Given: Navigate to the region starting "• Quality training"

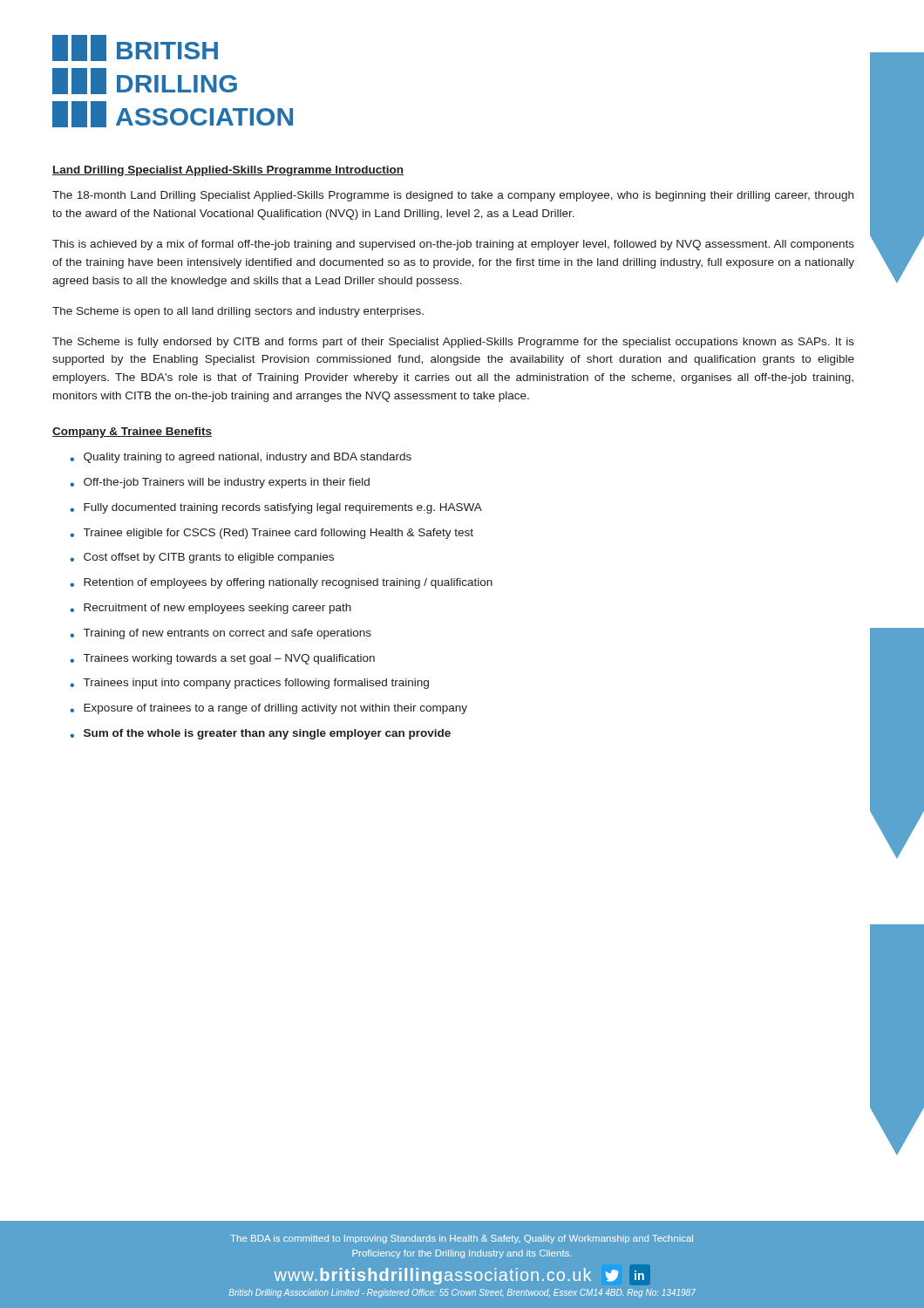Looking at the screenshot, I should click(241, 460).
